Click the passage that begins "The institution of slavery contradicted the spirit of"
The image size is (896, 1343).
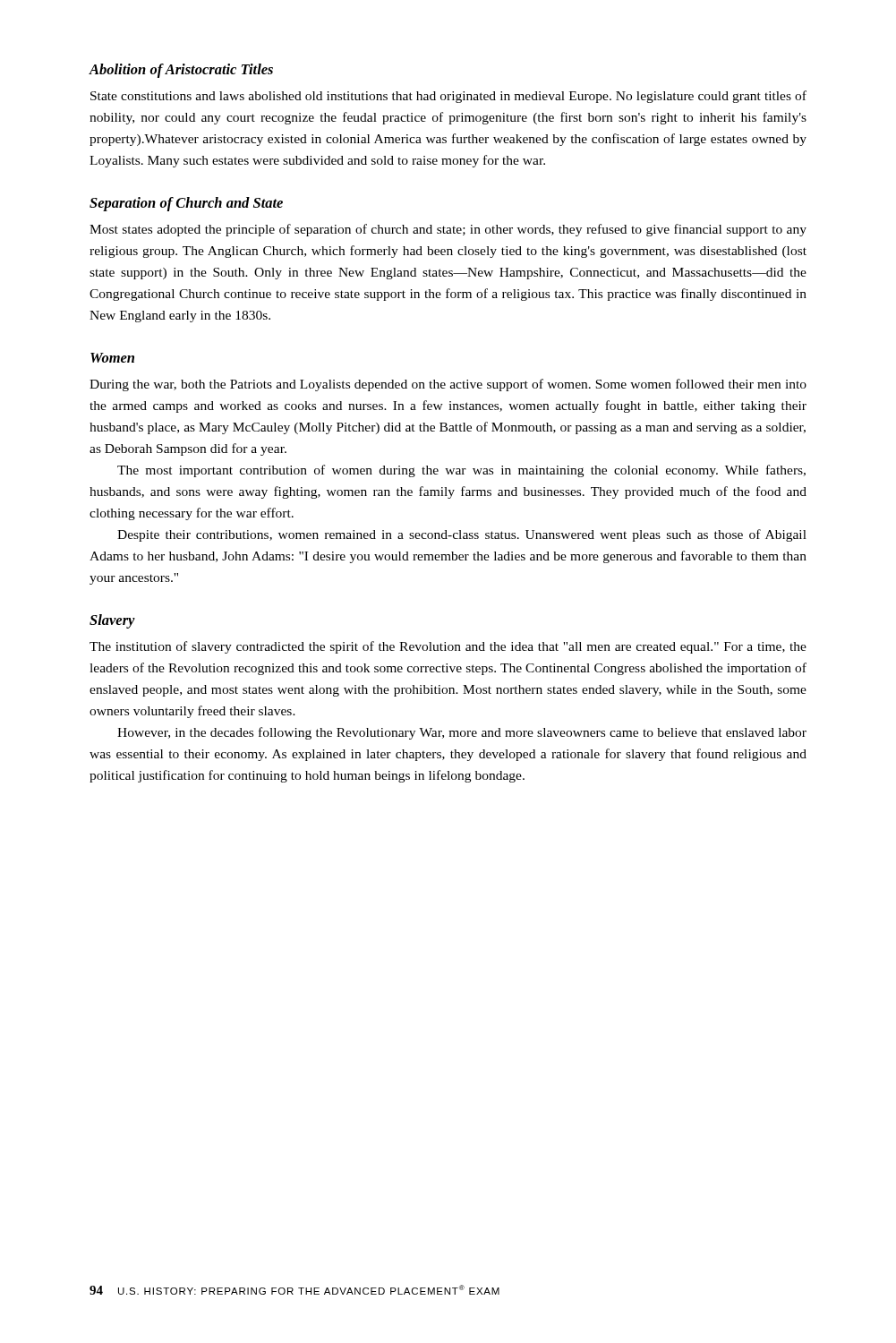click(448, 647)
